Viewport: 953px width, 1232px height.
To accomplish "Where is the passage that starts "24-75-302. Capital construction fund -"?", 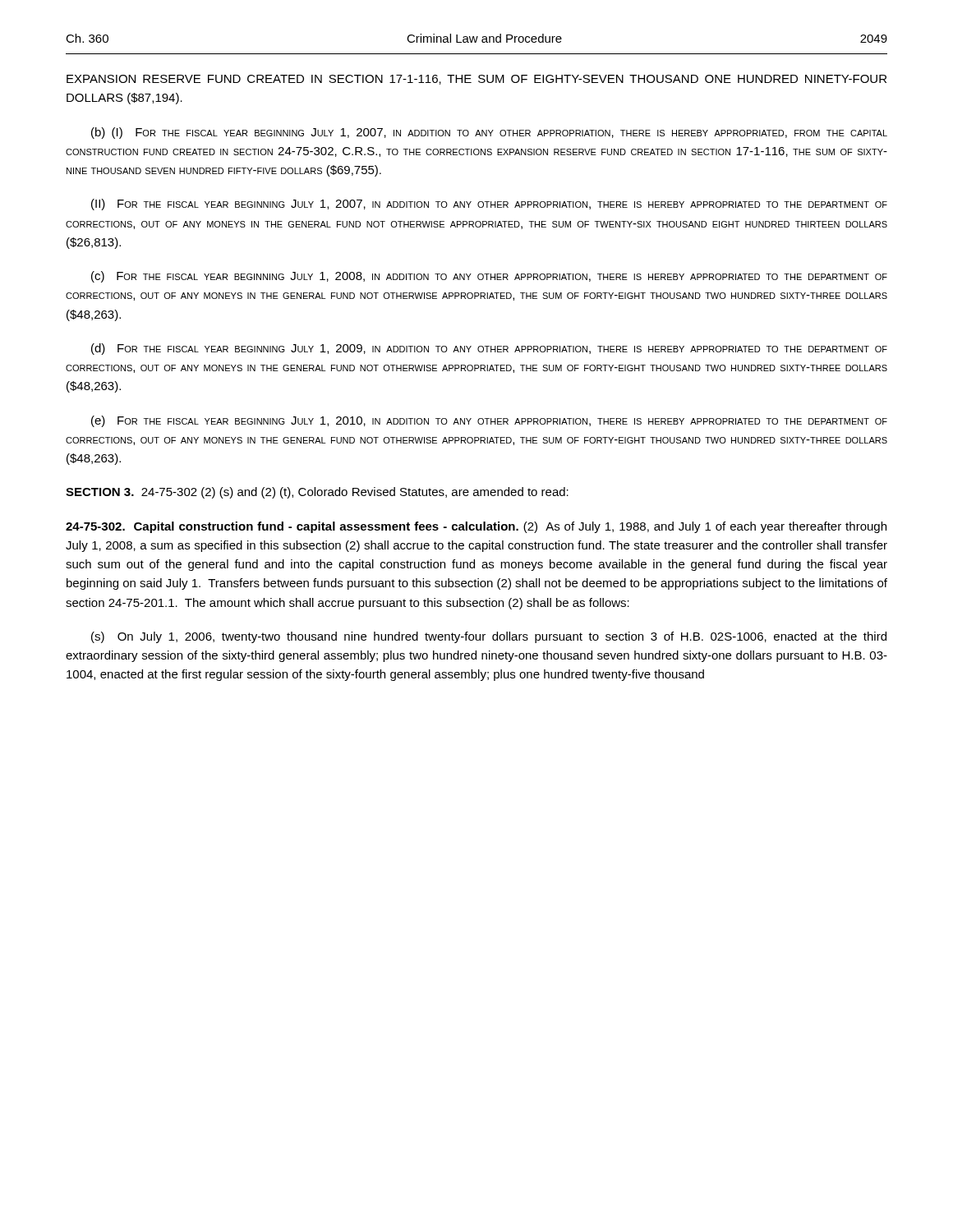I will point(476,564).
